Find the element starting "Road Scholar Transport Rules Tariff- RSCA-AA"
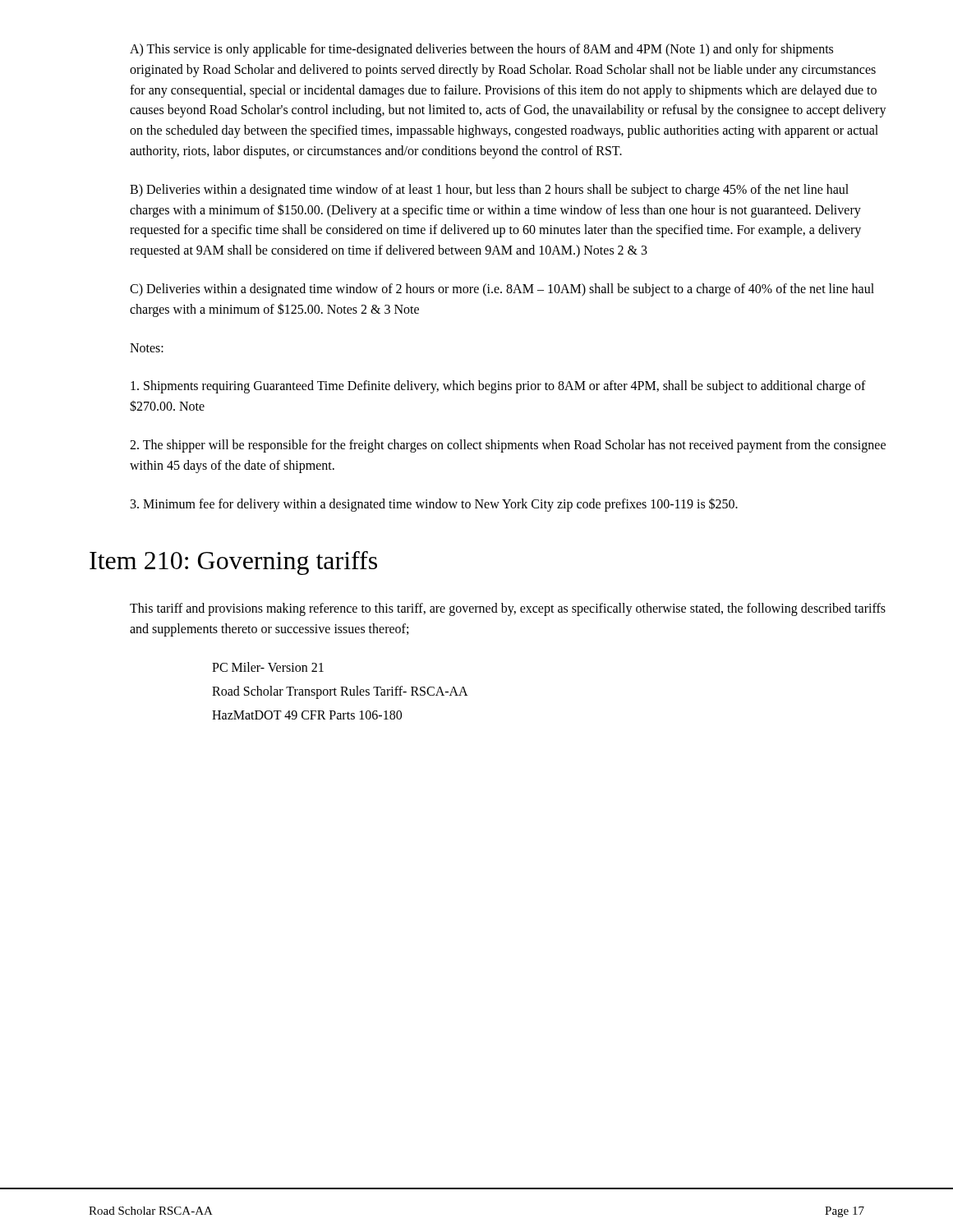Image resolution: width=953 pixels, height=1232 pixels. pos(340,691)
